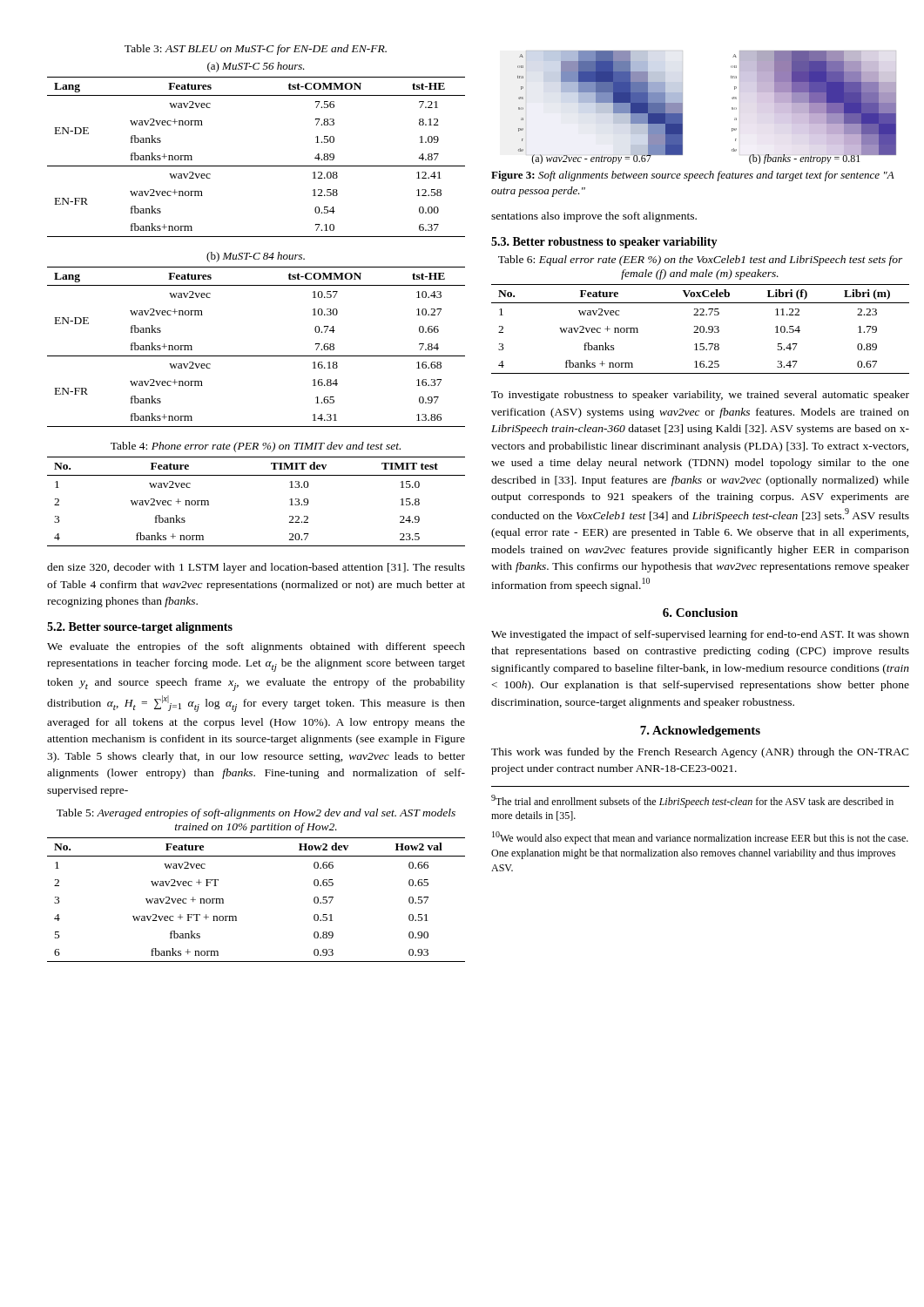Click on the caption containing "Table 4: Phone error rate (PER"
This screenshot has height=1307, width=924.
coord(256,446)
